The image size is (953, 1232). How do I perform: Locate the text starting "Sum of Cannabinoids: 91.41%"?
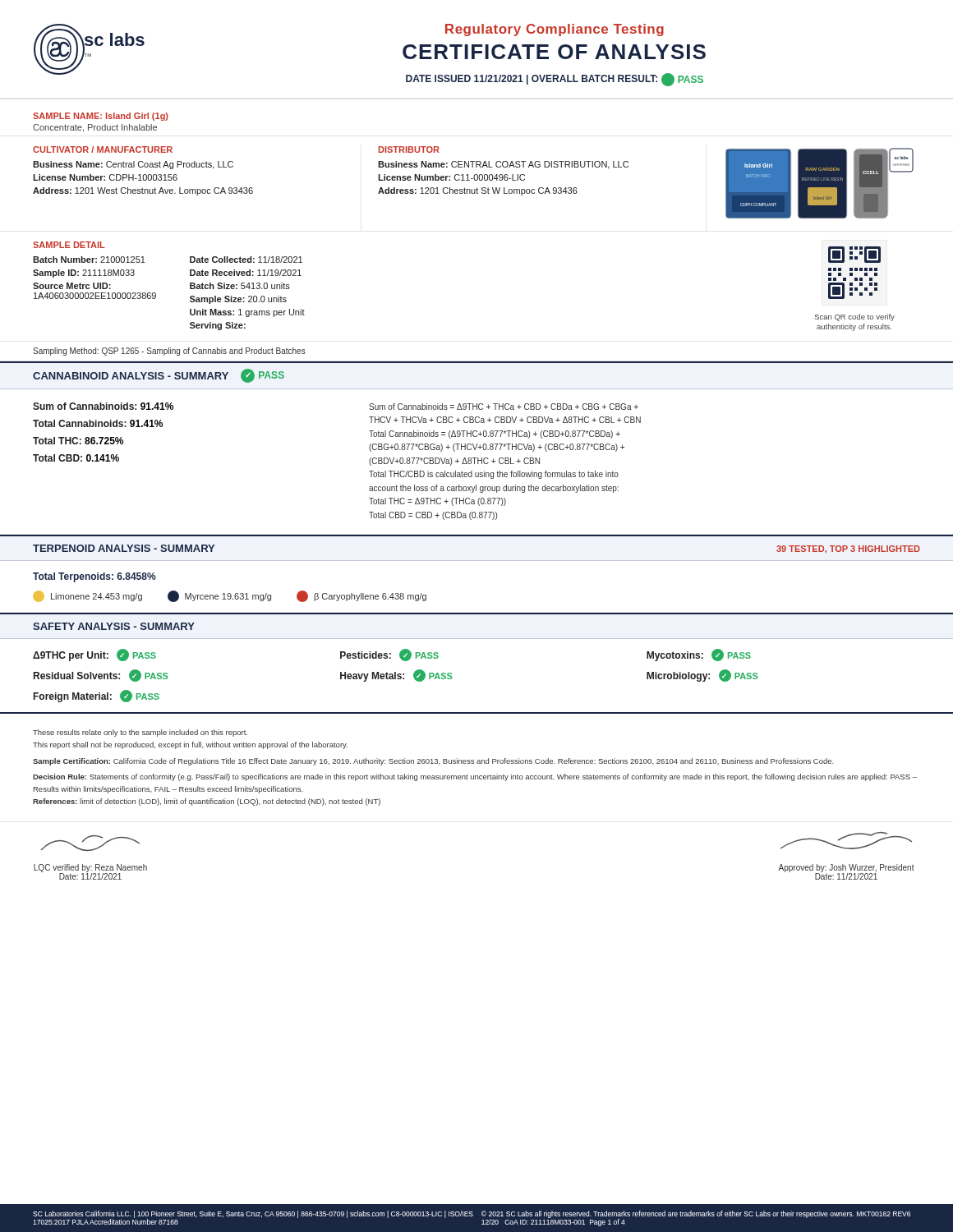click(x=103, y=406)
